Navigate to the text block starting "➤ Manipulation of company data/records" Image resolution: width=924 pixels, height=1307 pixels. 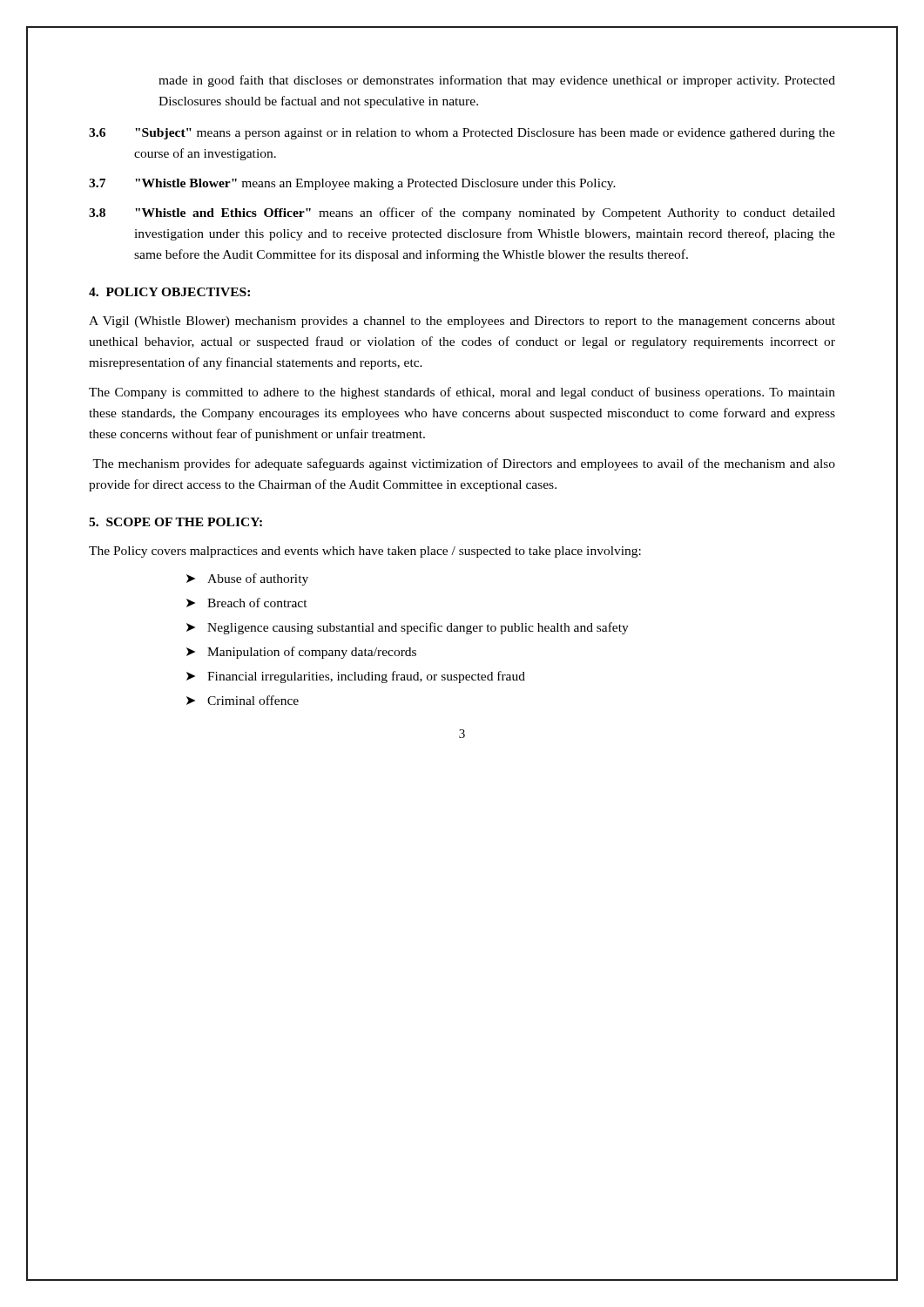pyautogui.click(x=301, y=653)
